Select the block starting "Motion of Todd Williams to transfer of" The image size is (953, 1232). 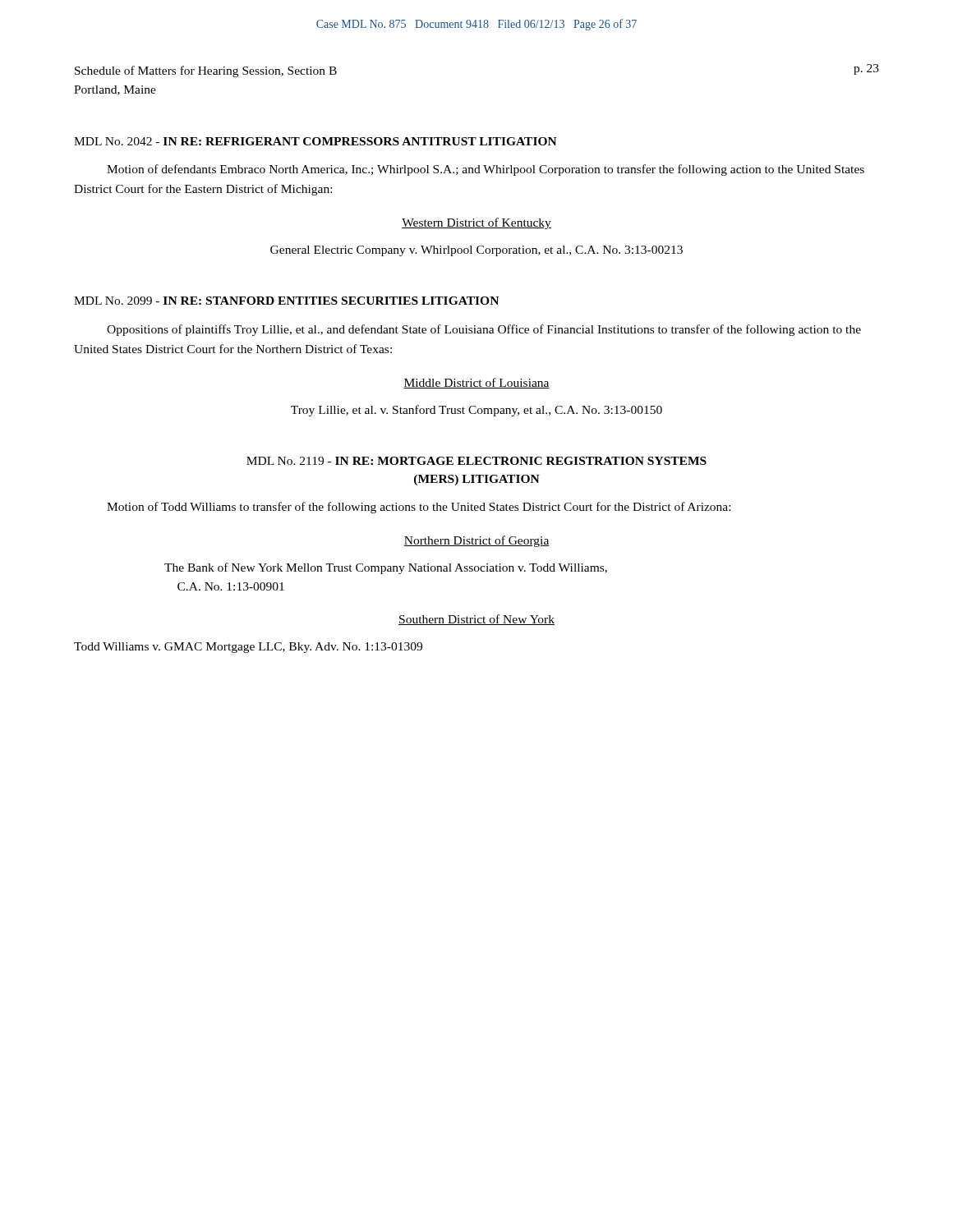419,507
